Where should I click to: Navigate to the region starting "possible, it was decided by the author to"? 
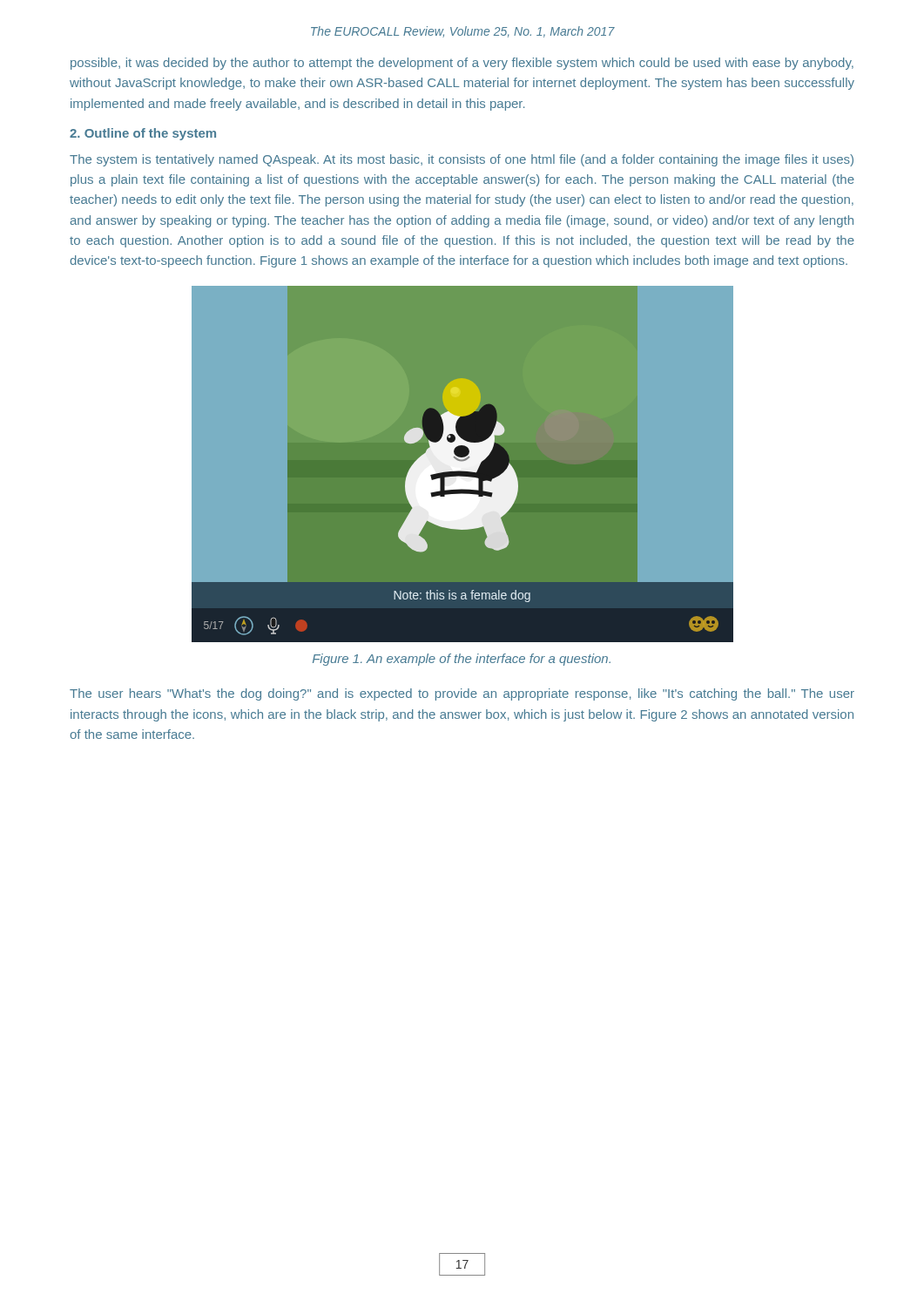click(462, 83)
